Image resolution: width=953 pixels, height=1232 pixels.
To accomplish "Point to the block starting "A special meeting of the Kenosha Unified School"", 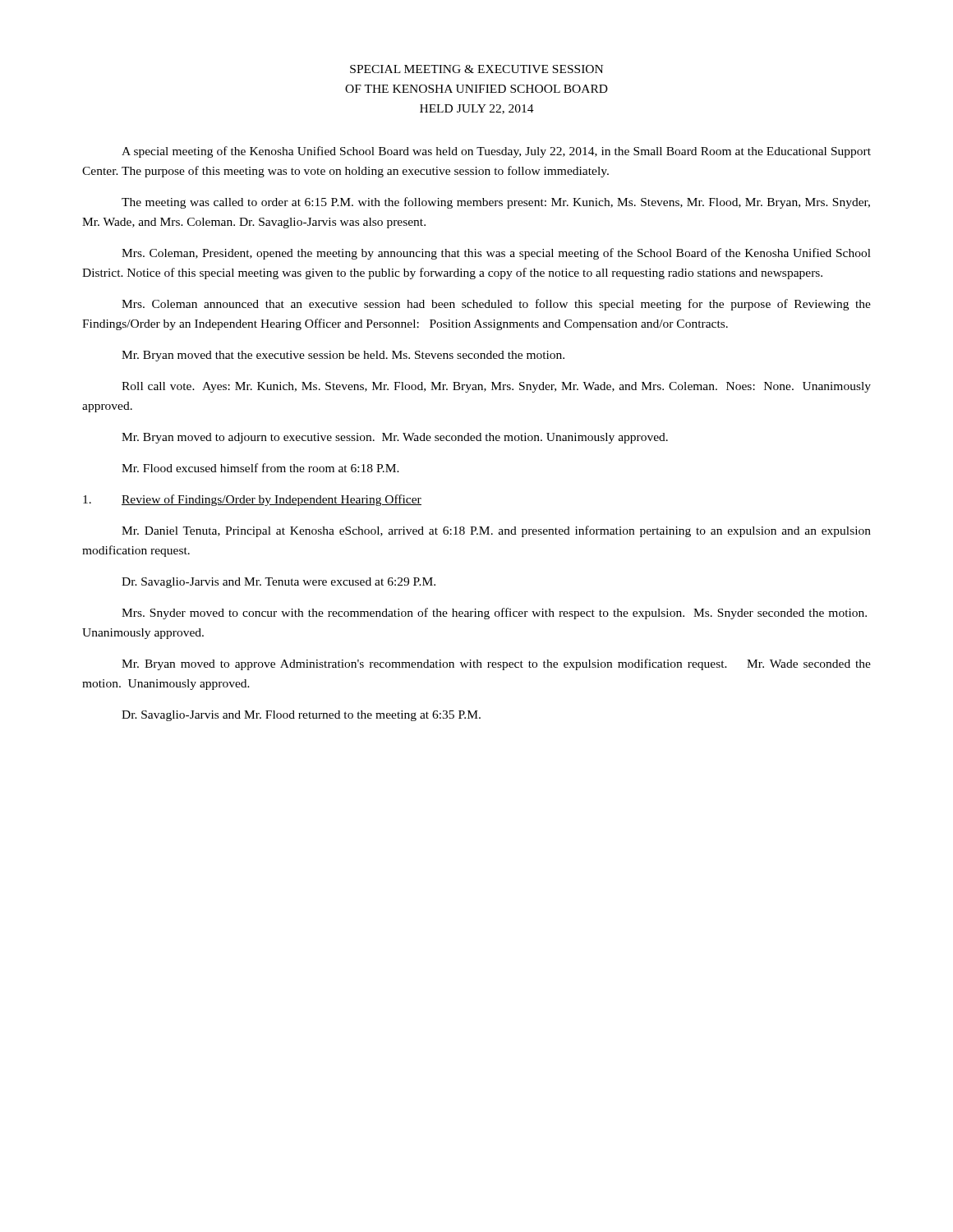I will pyautogui.click(x=476, y=161).
